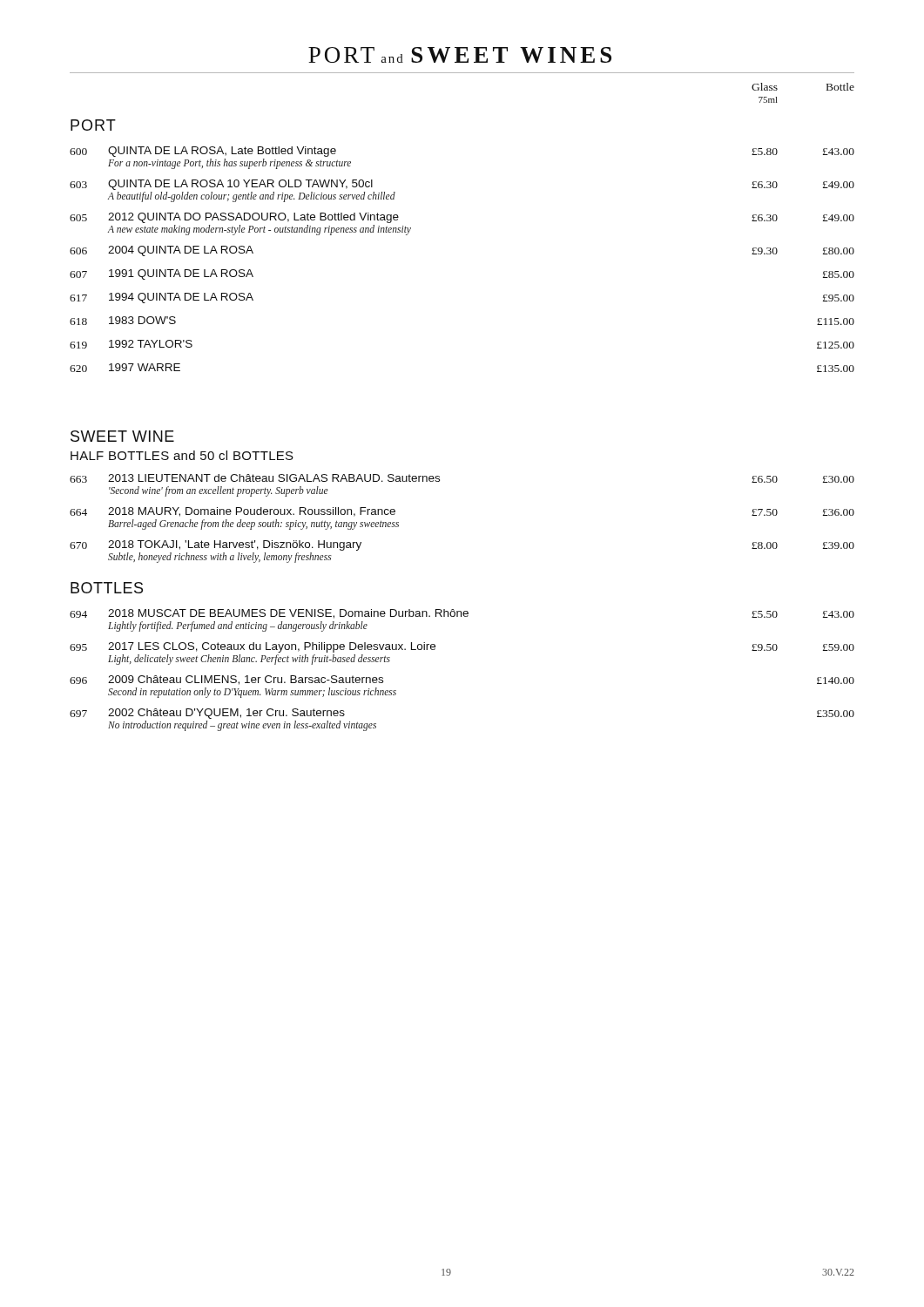Point to the region starting "670 2018 TOKAJI, 'Late Harvest', Disznöko."
The width and height of the screenshot is (924, 1307).
click(x=234, y=545)
